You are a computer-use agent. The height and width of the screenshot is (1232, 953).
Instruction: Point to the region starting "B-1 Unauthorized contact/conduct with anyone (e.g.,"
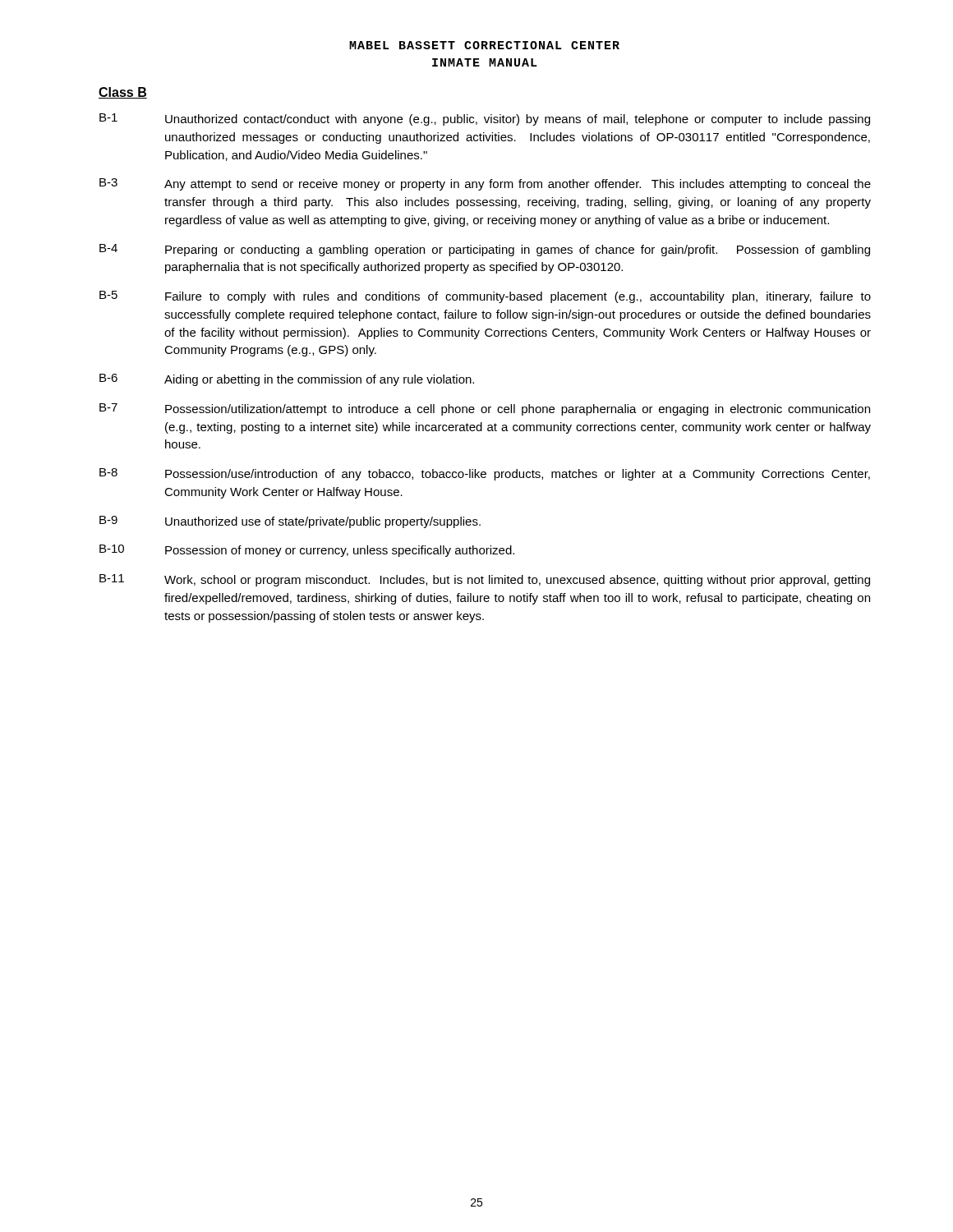tap(485, 137)
